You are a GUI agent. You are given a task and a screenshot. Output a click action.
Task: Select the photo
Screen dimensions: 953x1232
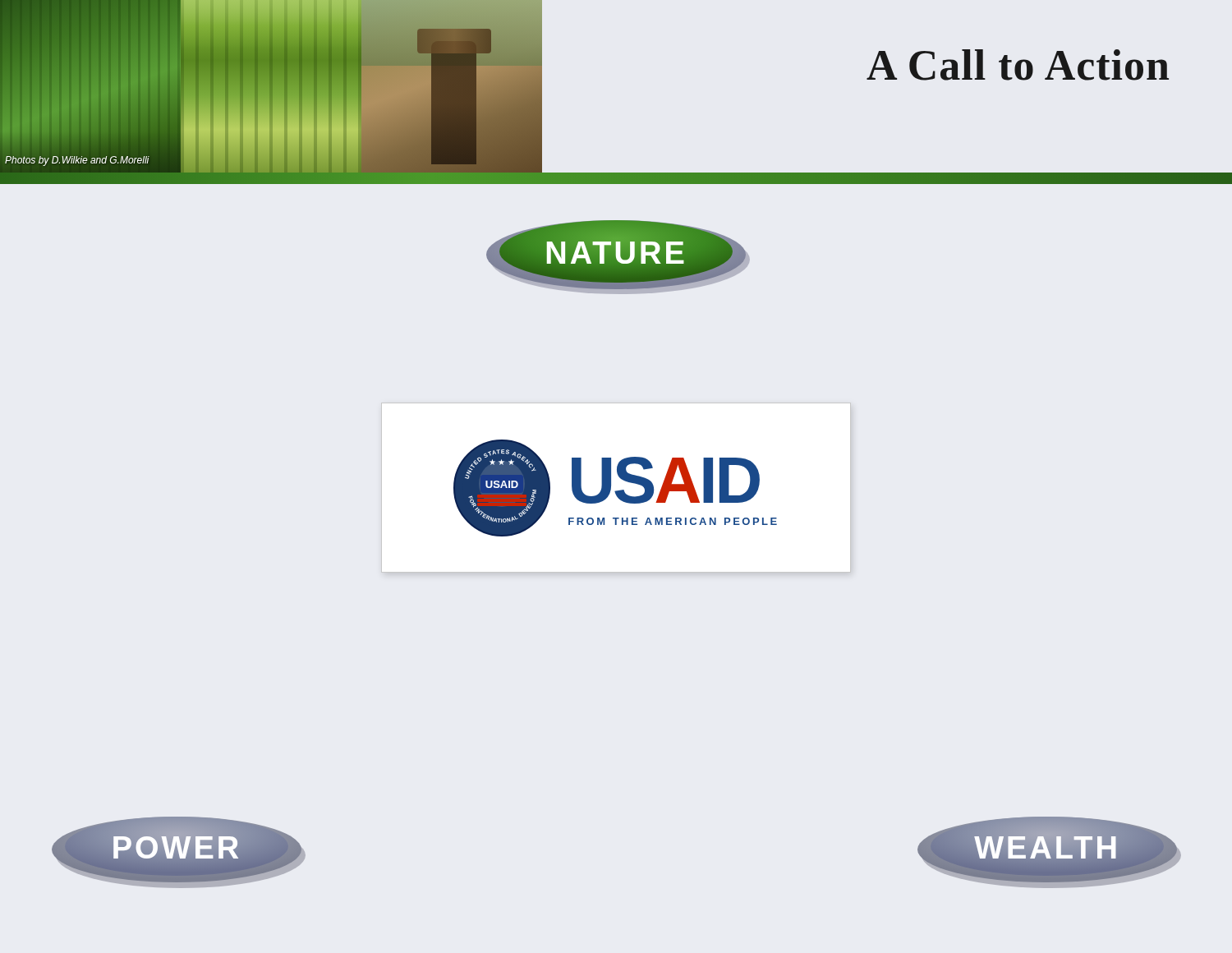(271, 86)
